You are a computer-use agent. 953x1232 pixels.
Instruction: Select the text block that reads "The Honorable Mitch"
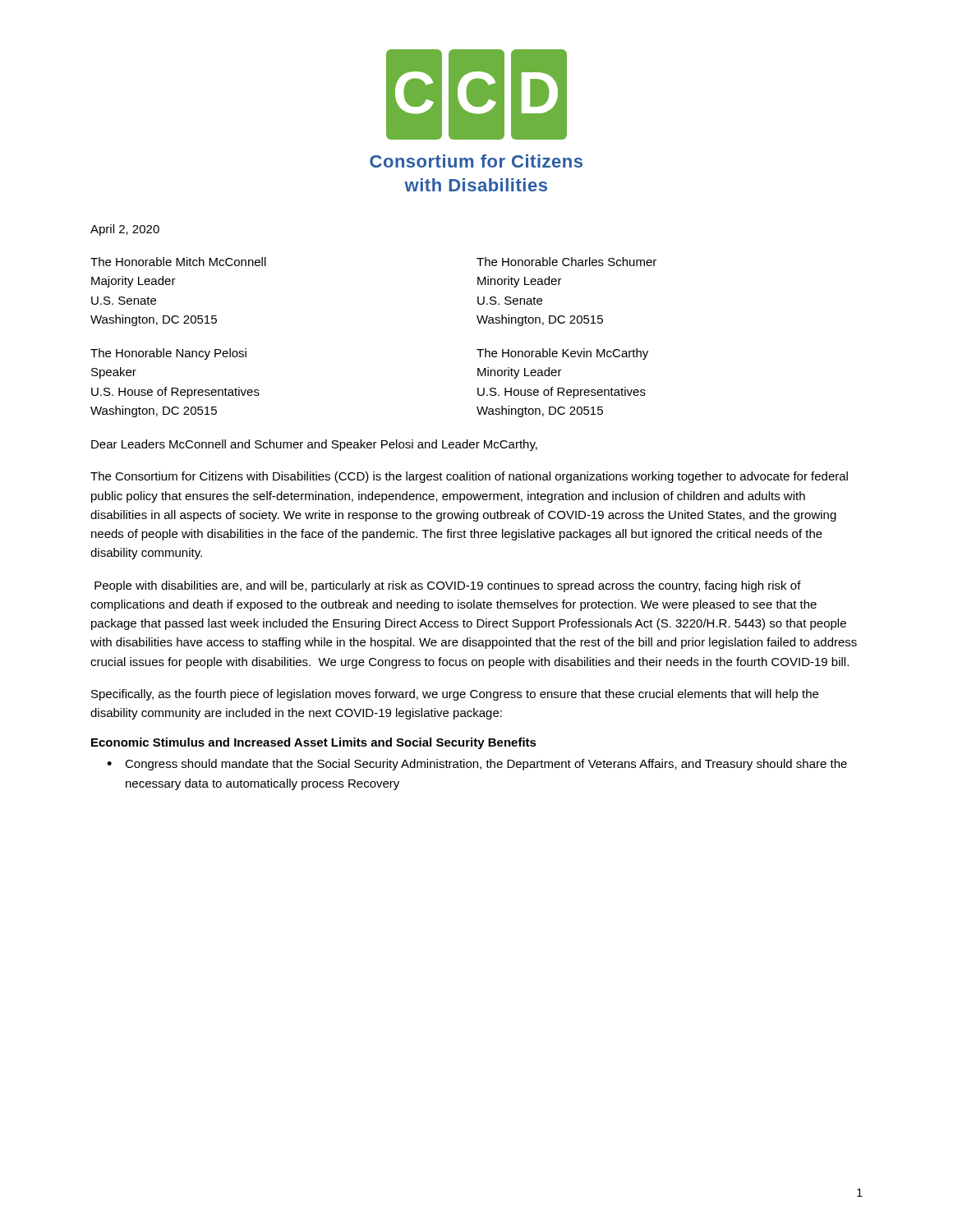click(178, 290)
